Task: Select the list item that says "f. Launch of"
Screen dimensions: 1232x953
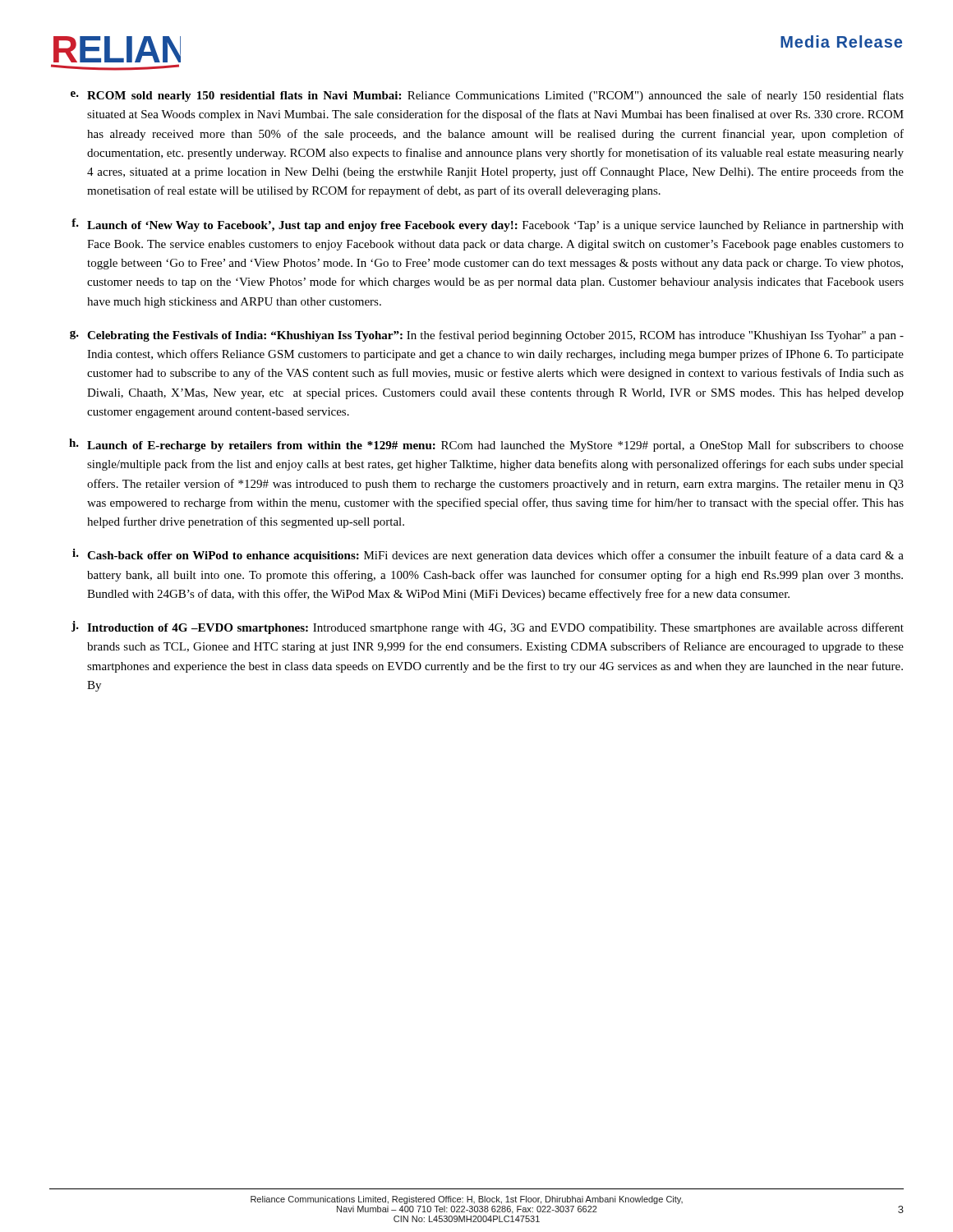Action: pos(476,263)
